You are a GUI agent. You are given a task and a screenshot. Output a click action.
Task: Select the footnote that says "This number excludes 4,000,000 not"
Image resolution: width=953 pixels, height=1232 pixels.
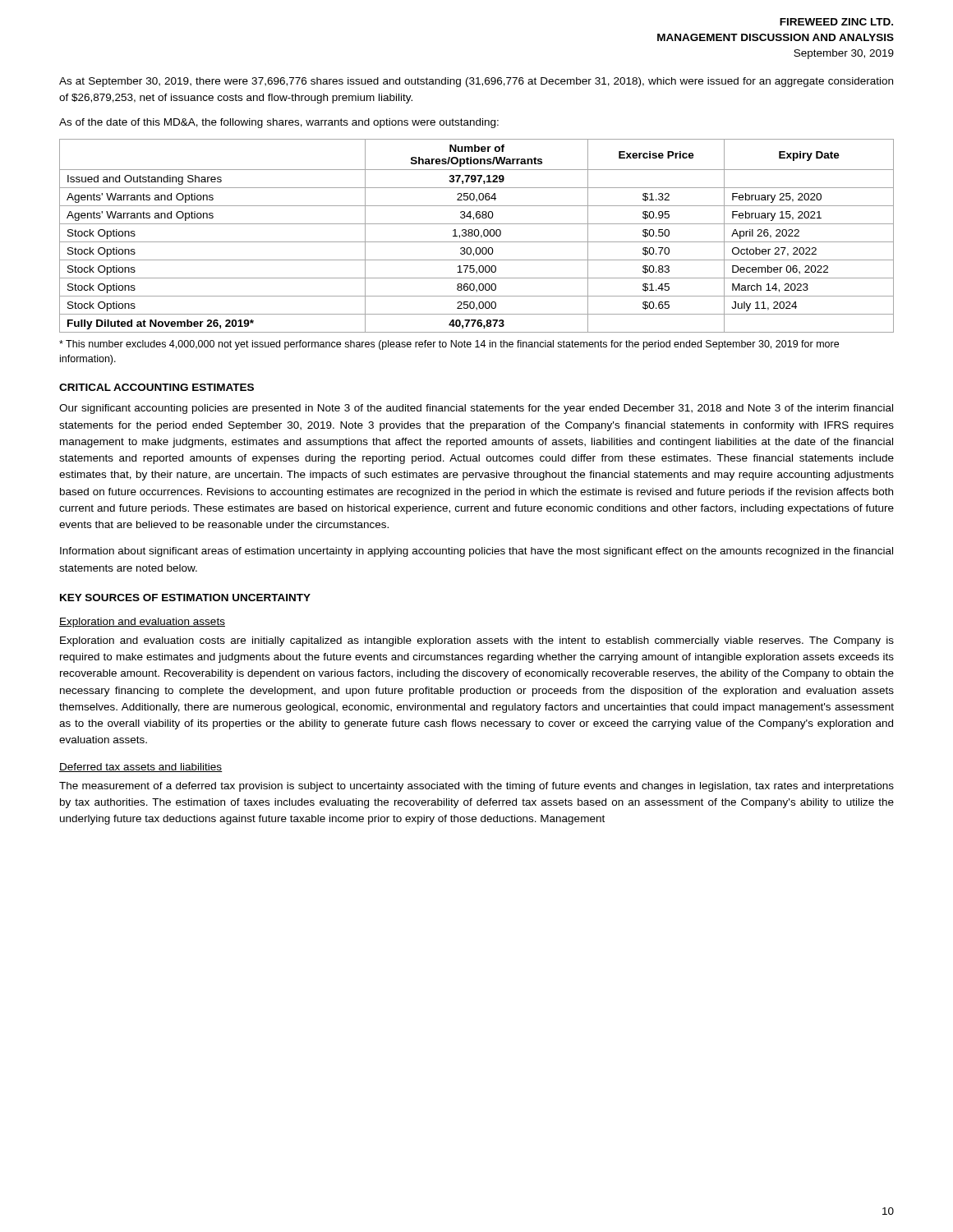point(449,352)
